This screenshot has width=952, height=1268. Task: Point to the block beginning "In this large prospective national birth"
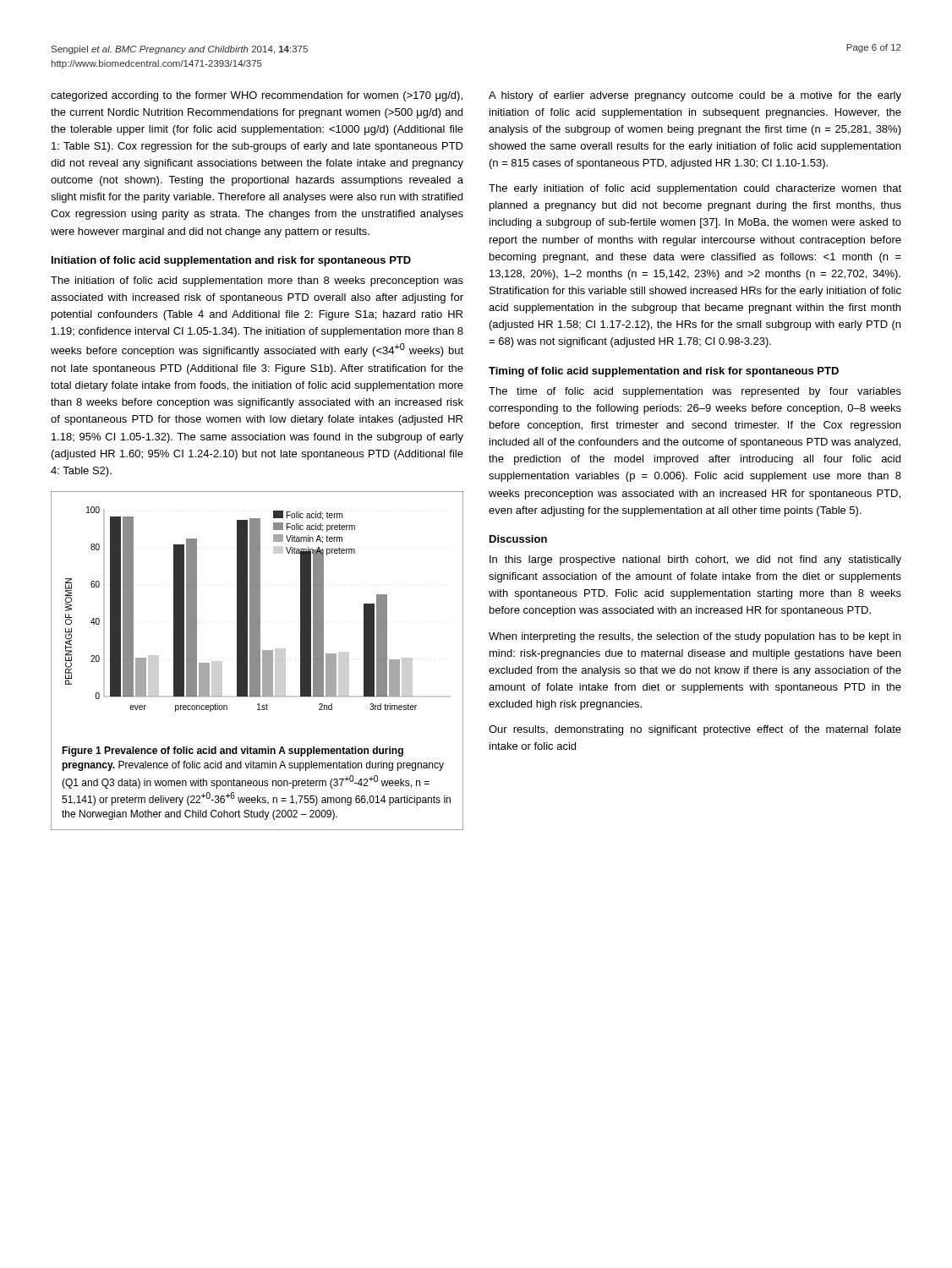click(x=695, y=585)
